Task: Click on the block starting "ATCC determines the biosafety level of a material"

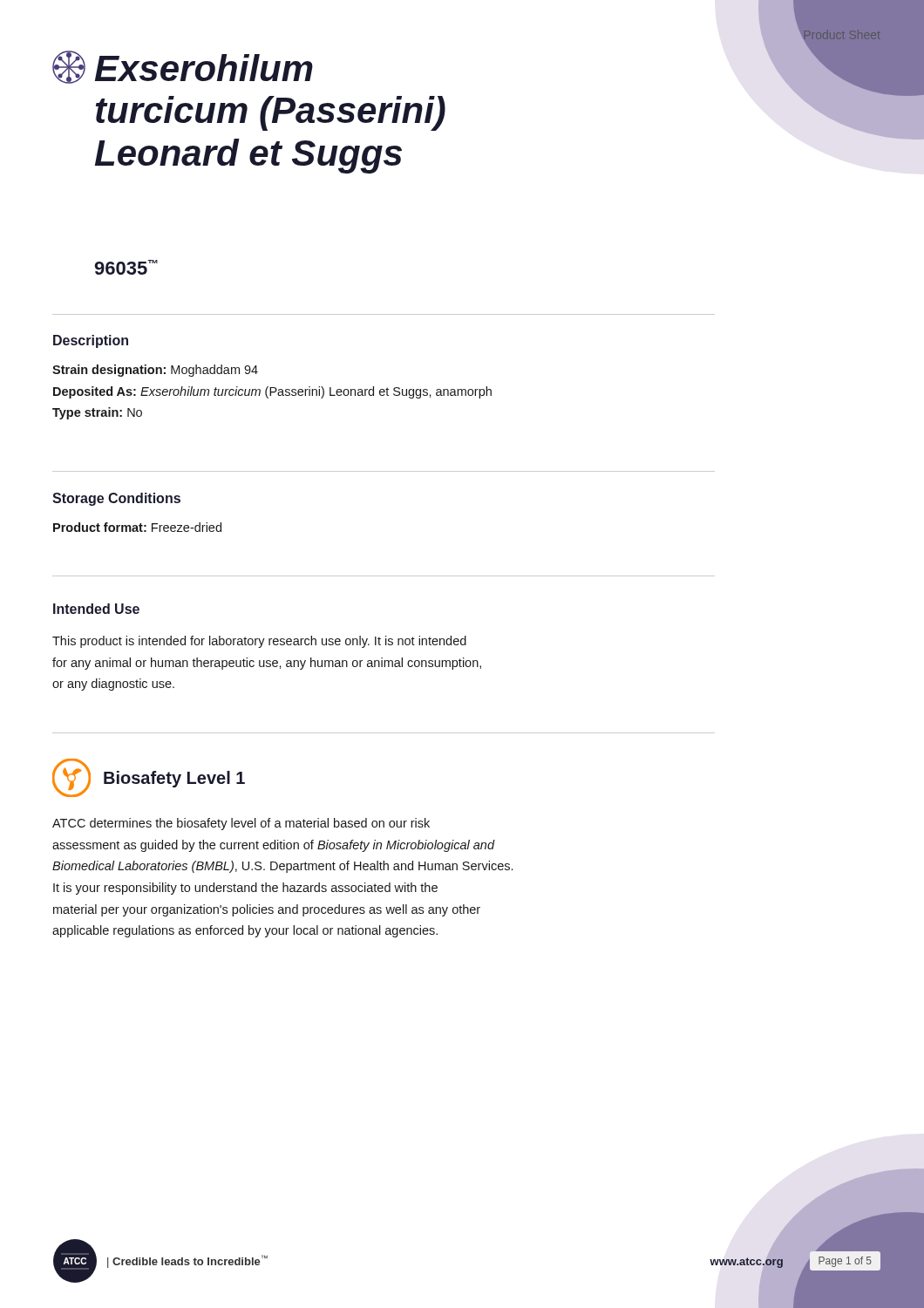Action: click(357, 877)
